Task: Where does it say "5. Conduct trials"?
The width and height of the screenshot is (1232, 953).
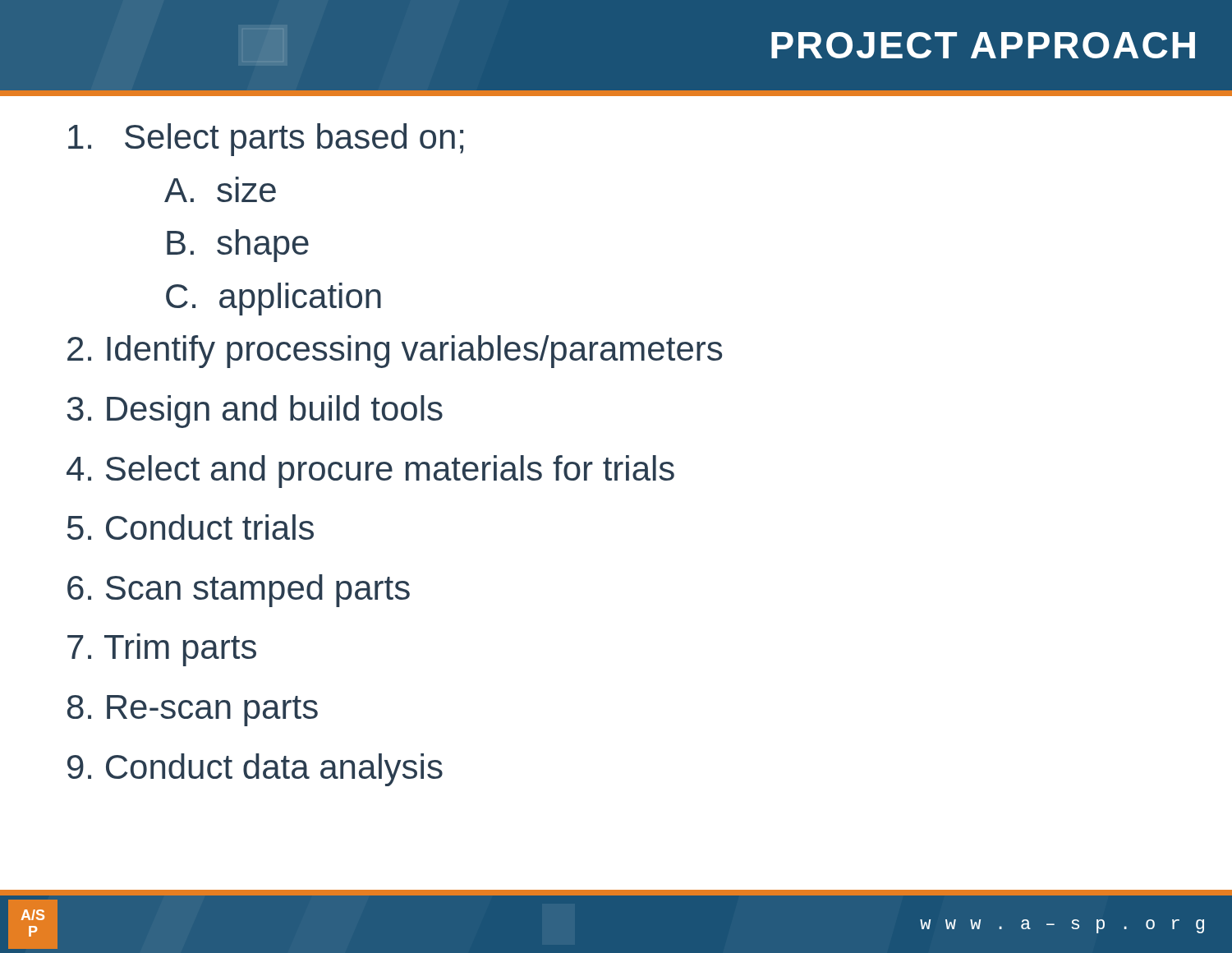Action: click(190, 528)
